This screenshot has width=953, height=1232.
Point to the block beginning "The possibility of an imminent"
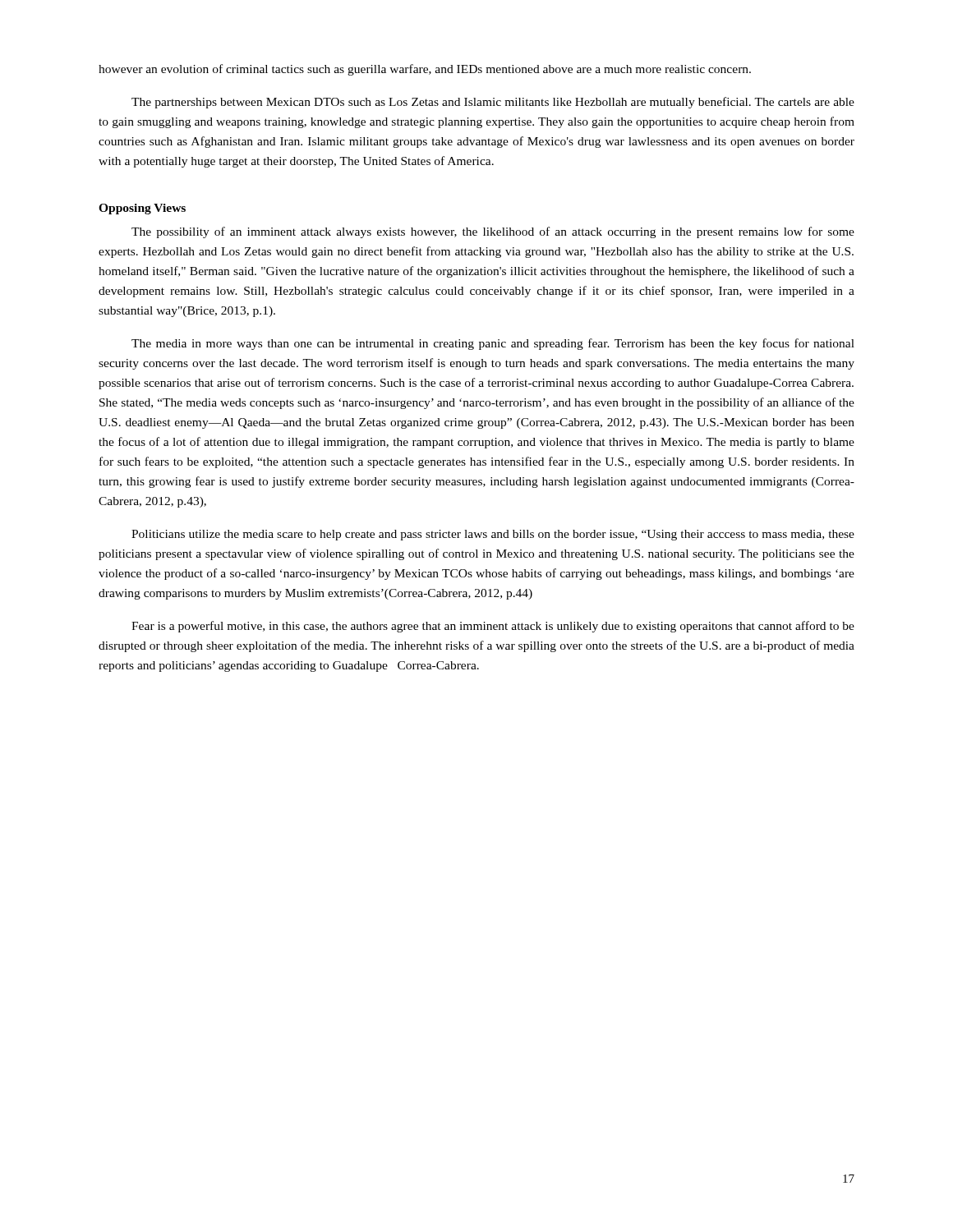(x=476, y=271)
